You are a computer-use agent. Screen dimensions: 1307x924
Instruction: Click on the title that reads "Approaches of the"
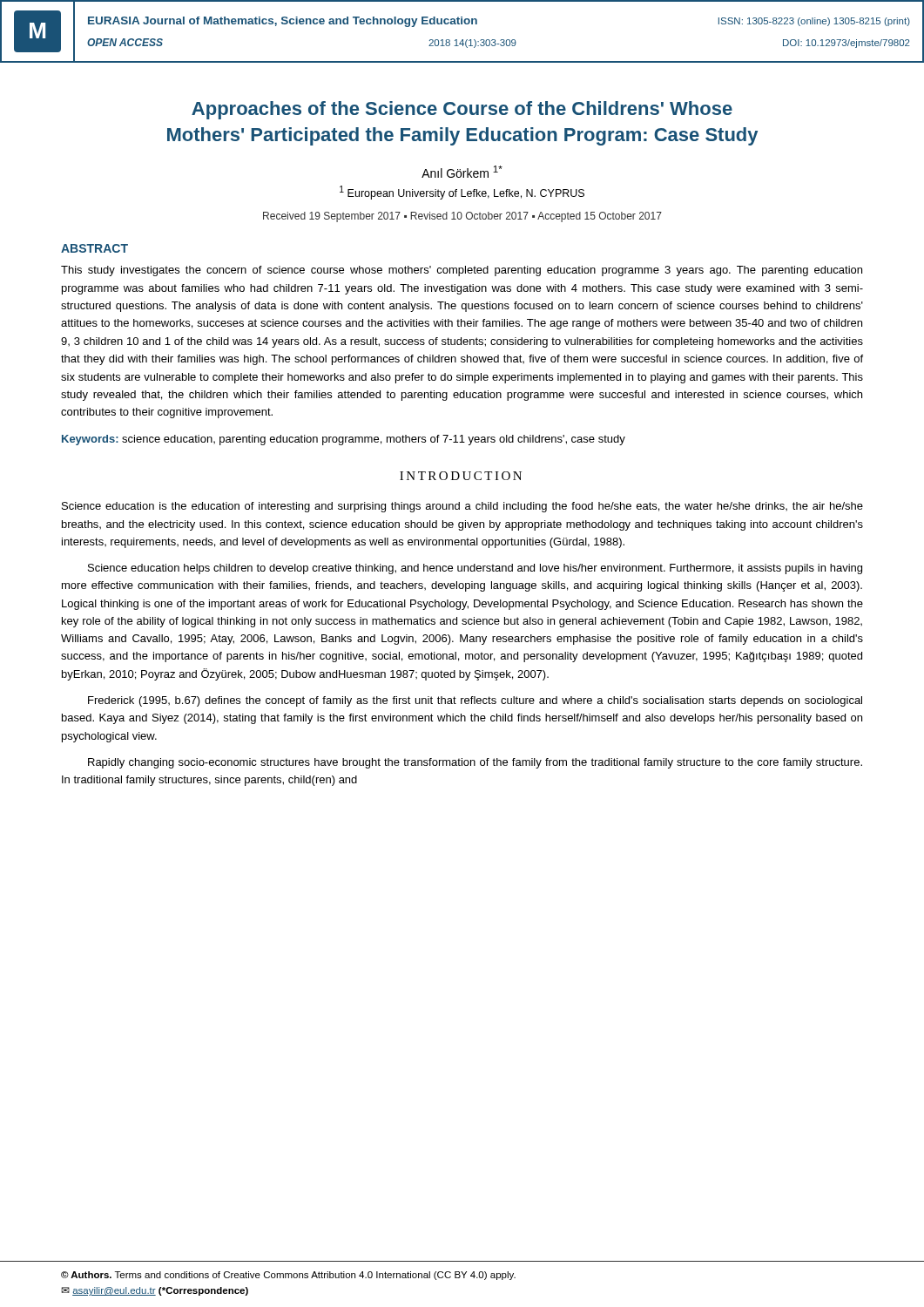click(462, 121)
